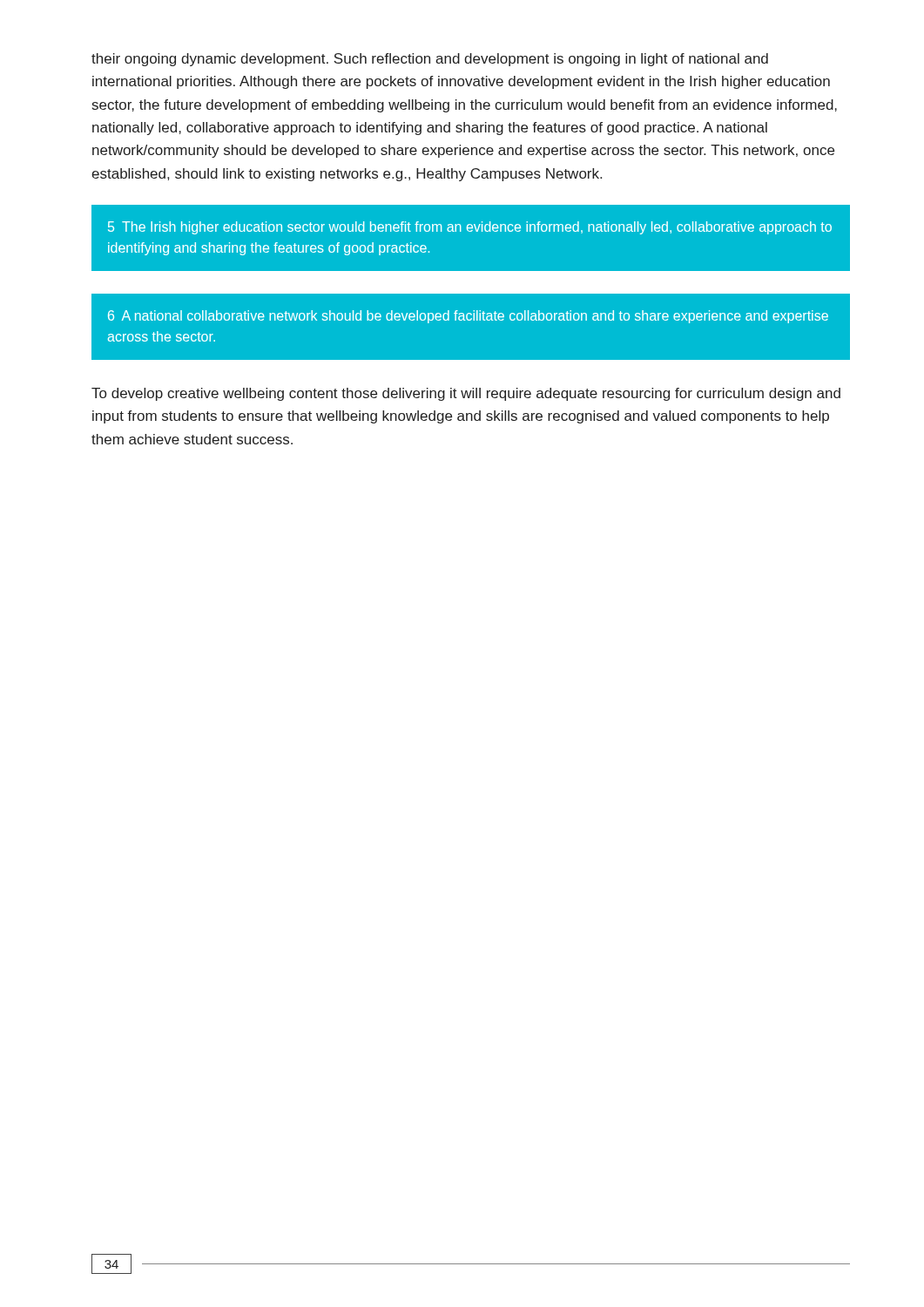The height and width of the screenshot is (1307, 924).
Task: Navigate to the element starting "6 A national collaborative network"
Action: click(471, 327)
